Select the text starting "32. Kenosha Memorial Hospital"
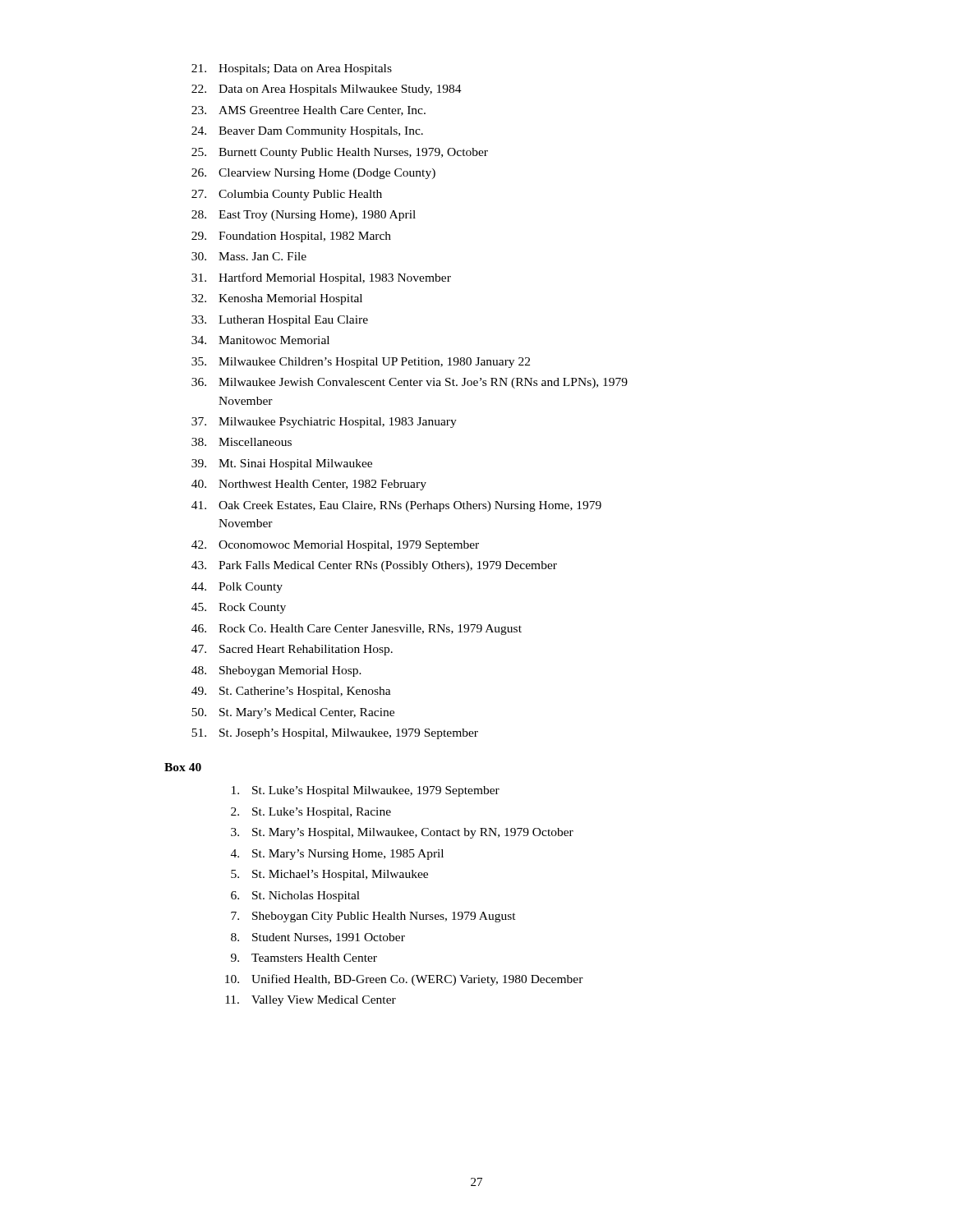The image size is (953, 1232). [277, 299]
